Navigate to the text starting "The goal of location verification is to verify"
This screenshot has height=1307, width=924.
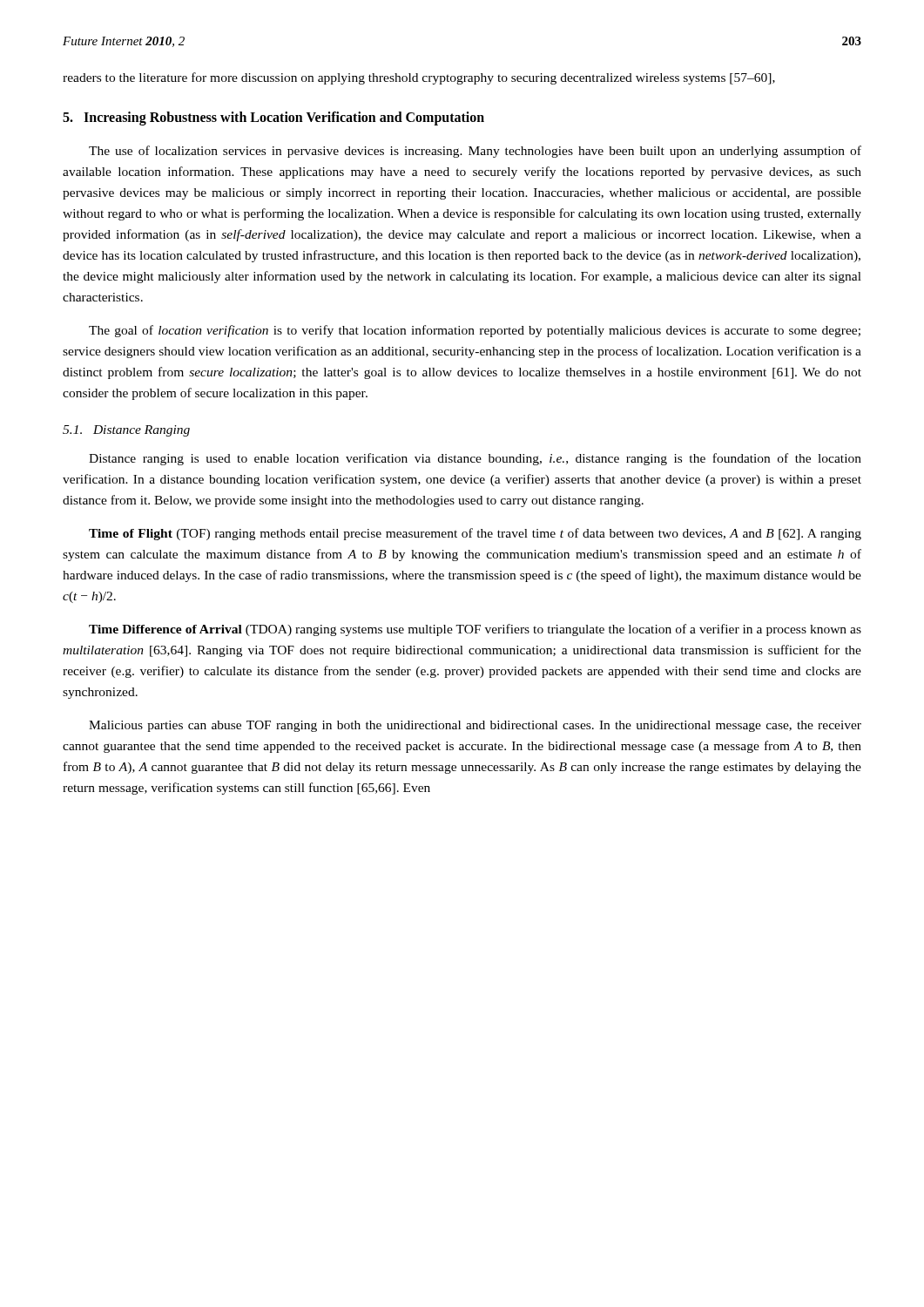[462, 361]
